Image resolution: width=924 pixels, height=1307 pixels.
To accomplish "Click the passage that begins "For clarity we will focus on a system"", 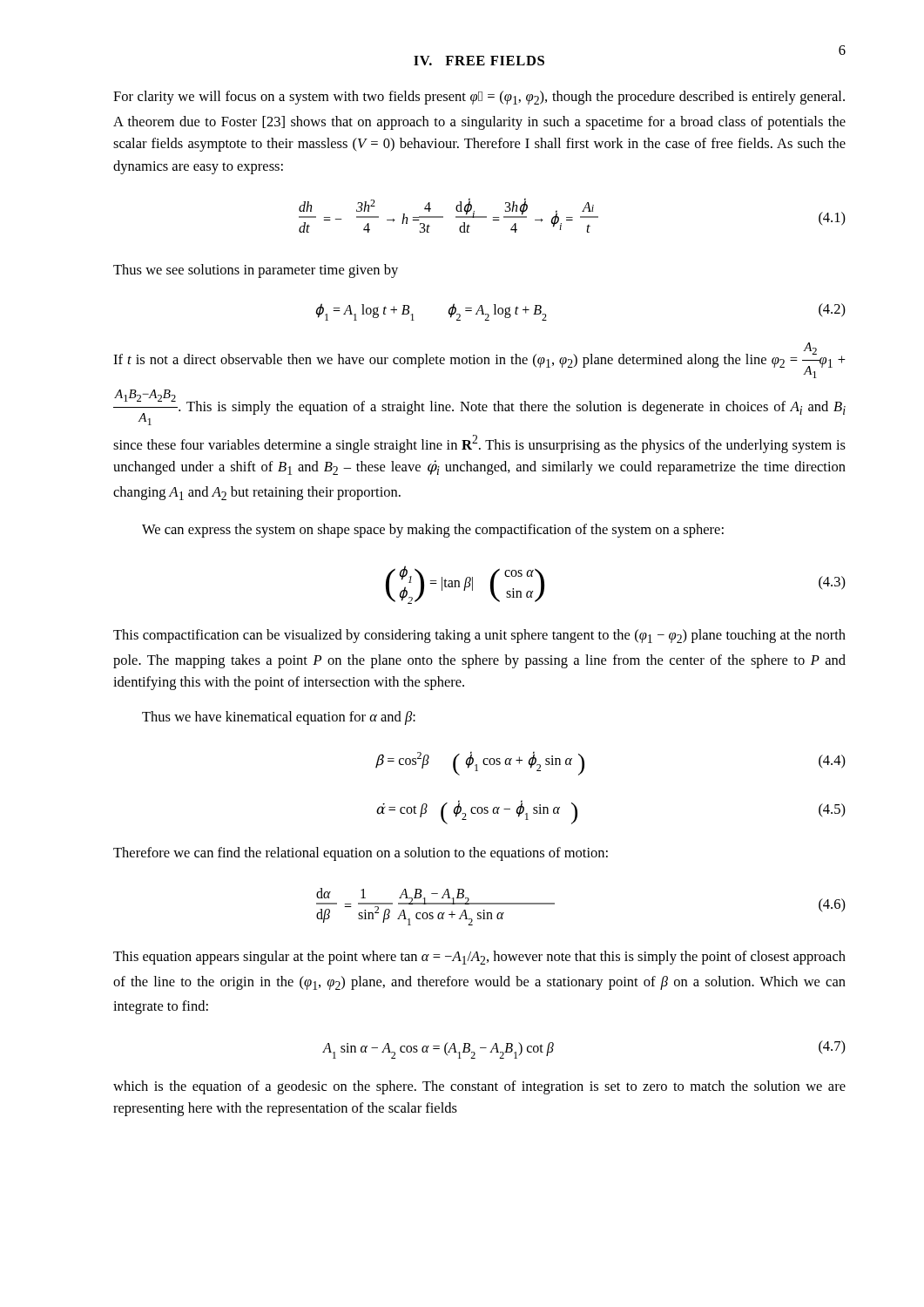I will (479, 131).
